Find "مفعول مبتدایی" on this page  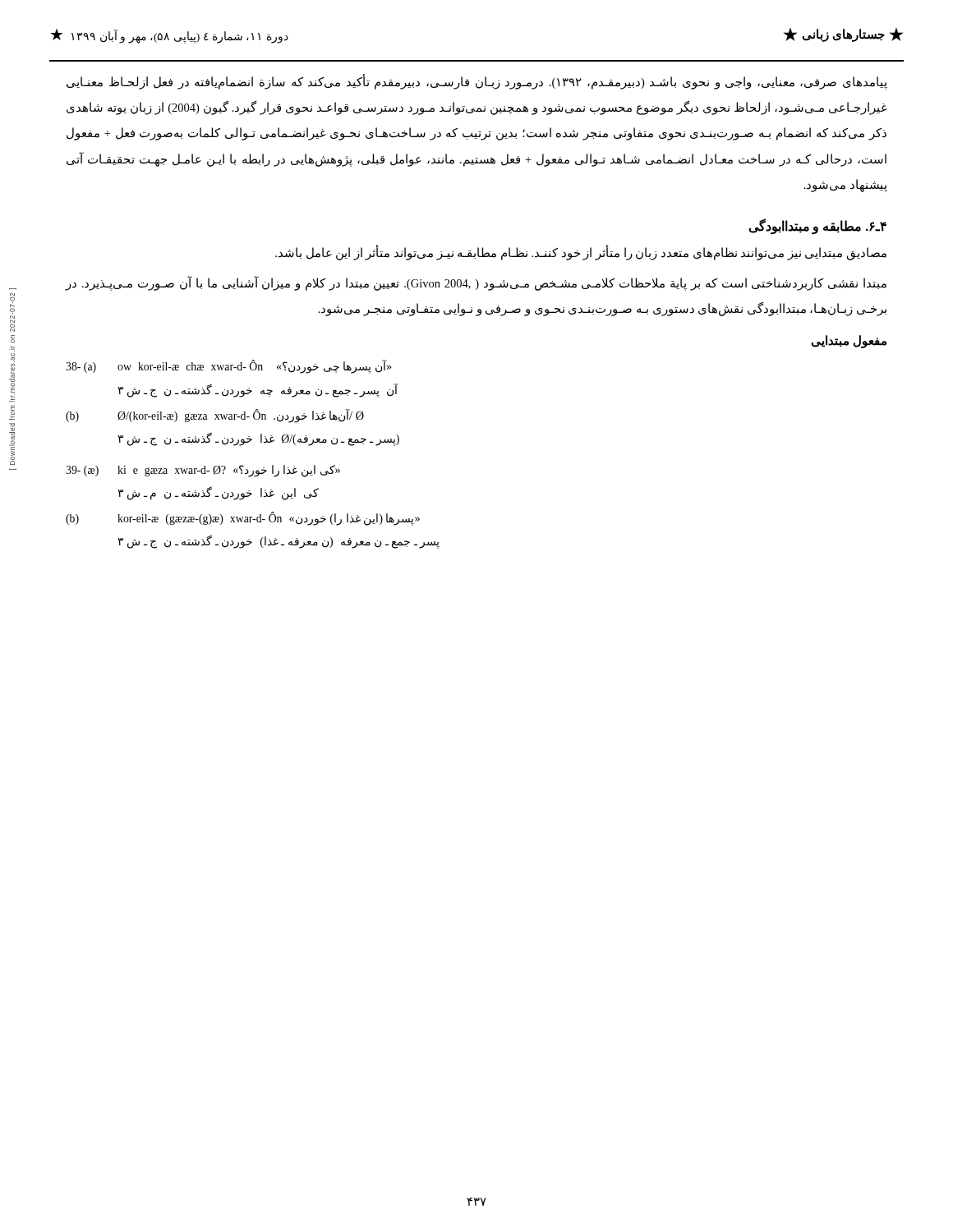tap(849, 341)
